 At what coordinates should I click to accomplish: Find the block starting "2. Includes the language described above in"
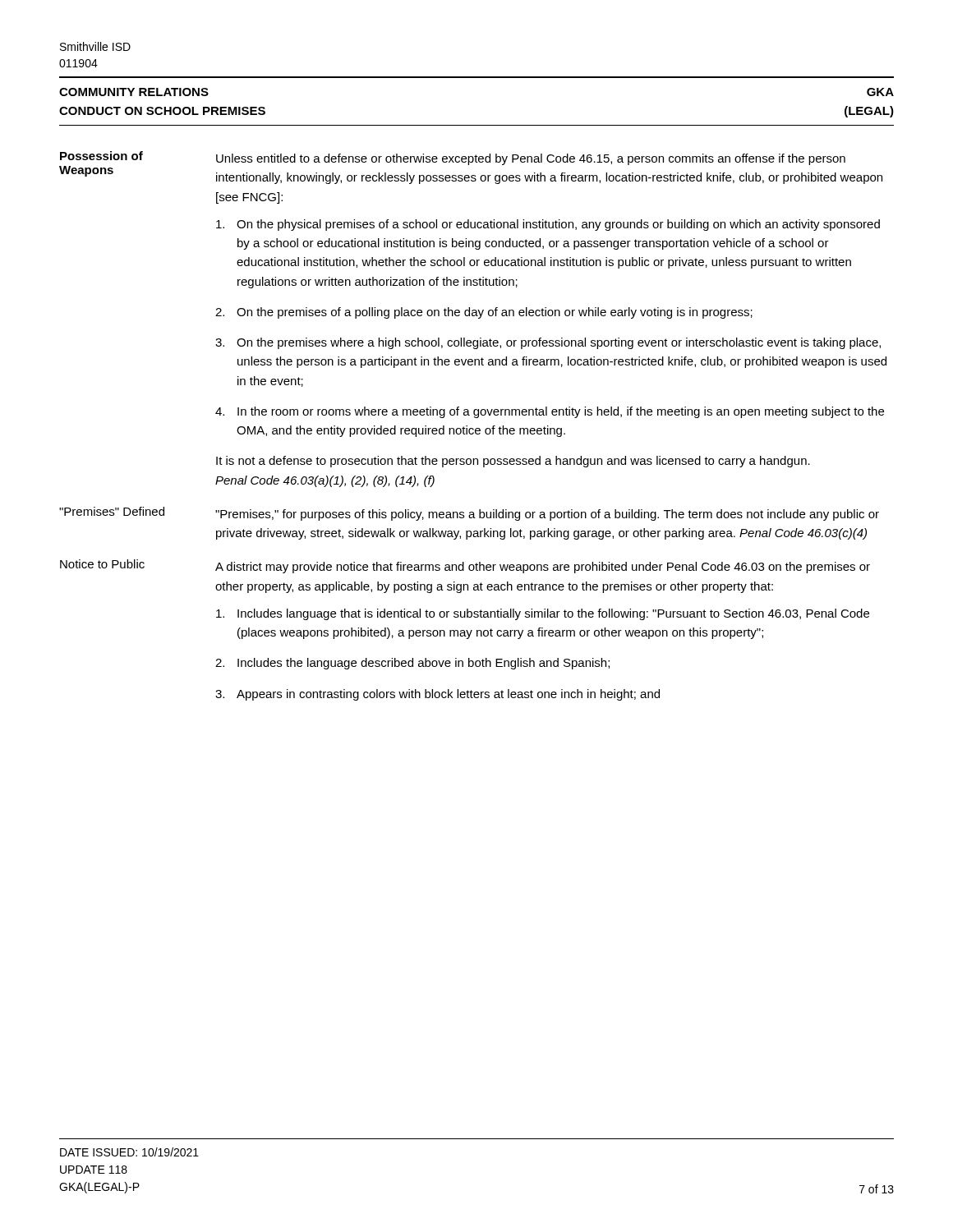(x=413, y=663)
